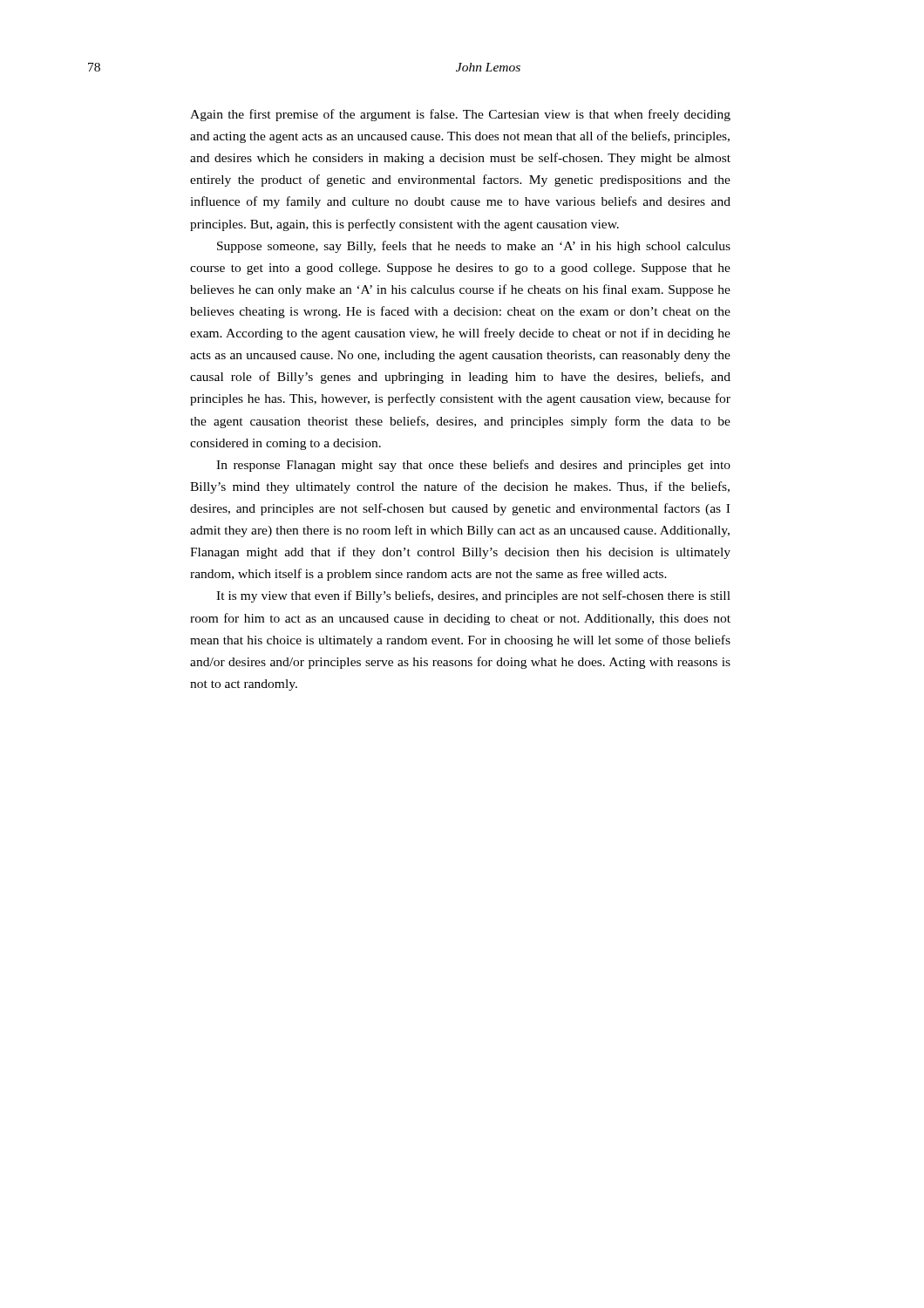Where is the passage that starts "Suppose someone, say Billy, feels that he"?

tap(460, 344)
